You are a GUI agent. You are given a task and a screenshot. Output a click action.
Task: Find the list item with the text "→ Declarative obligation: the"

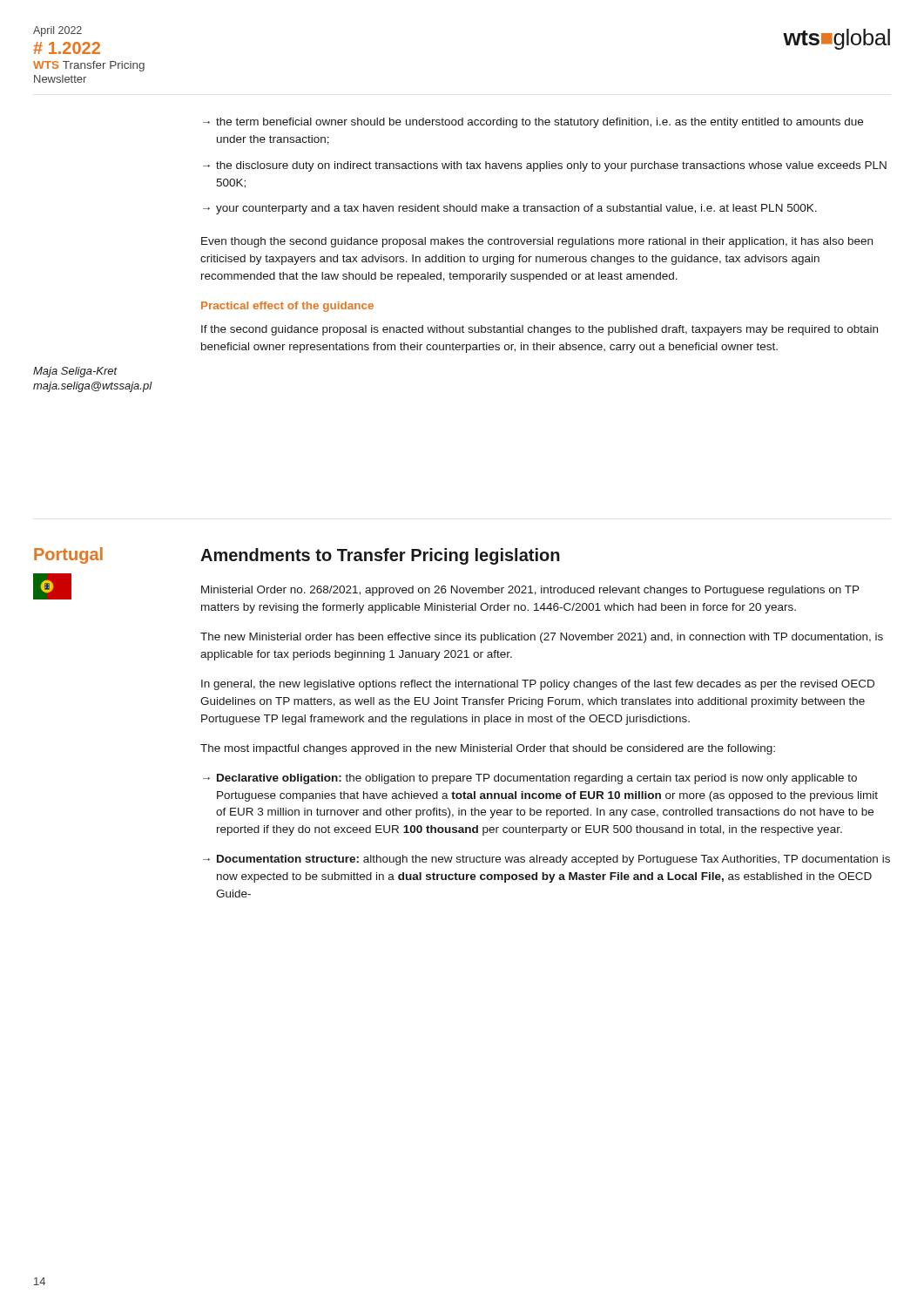click(539, 802)
